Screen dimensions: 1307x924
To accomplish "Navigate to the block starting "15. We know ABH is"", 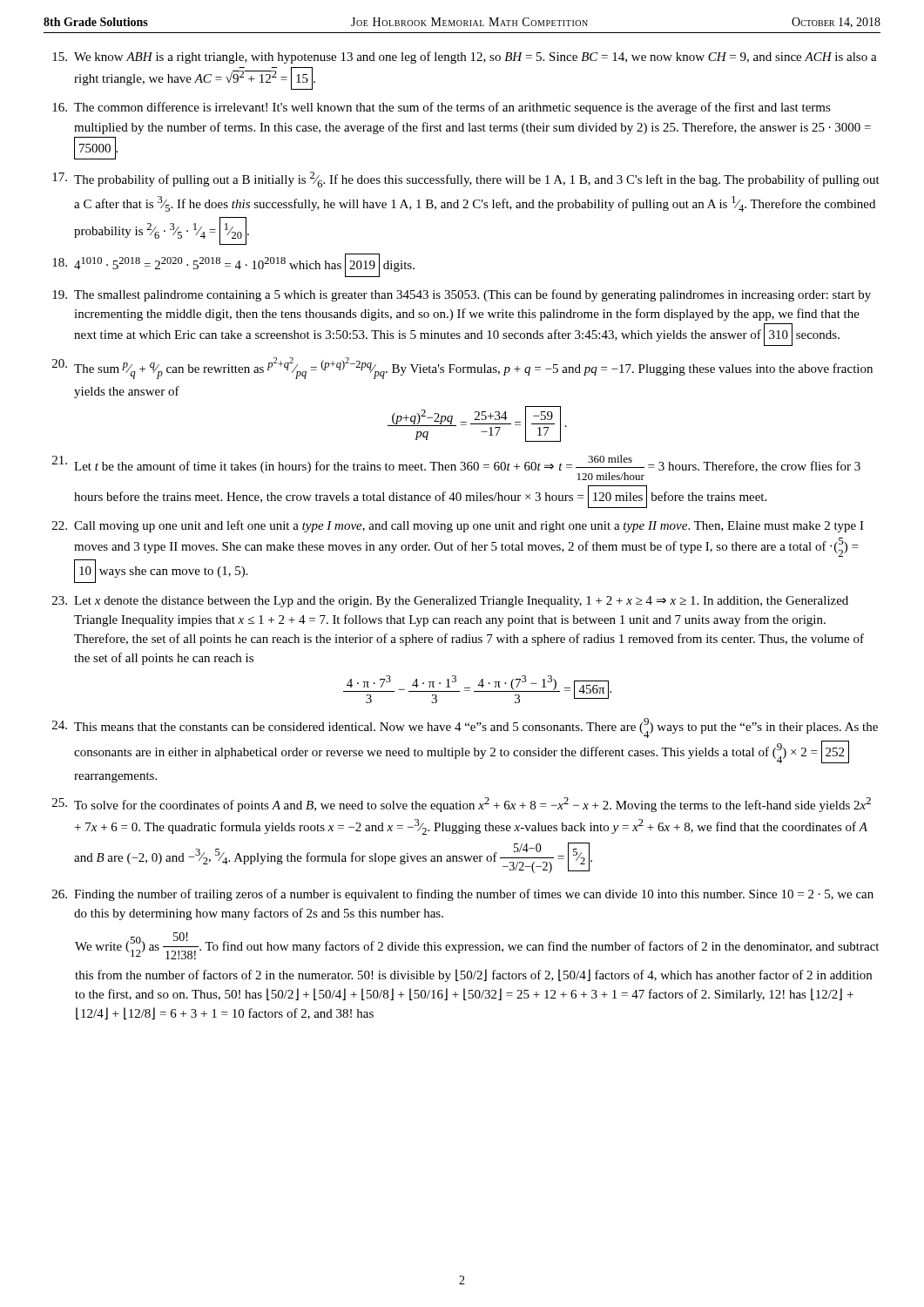I will pos(462,69).
